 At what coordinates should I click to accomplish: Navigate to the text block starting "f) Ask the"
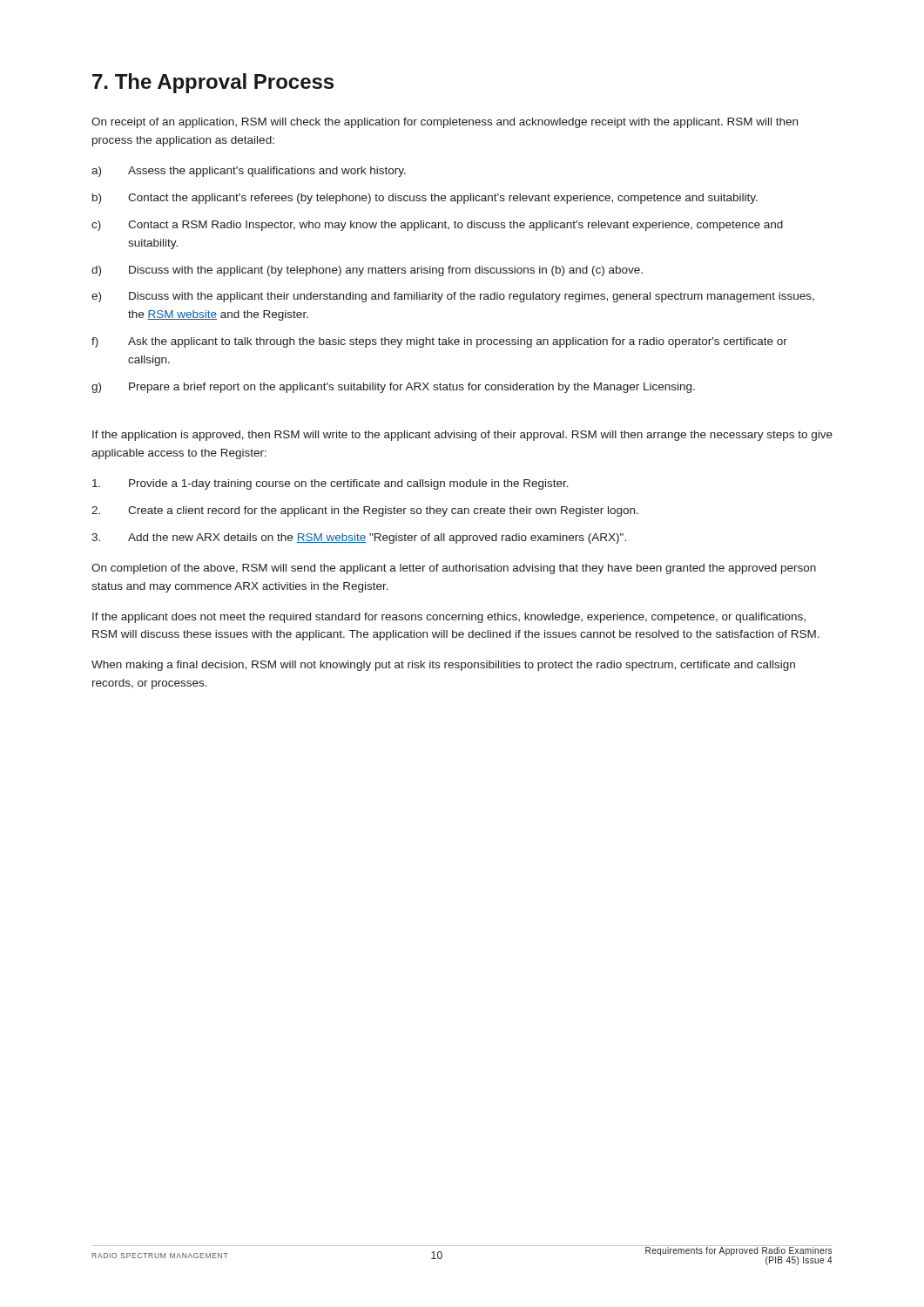(x=462, y=351)
